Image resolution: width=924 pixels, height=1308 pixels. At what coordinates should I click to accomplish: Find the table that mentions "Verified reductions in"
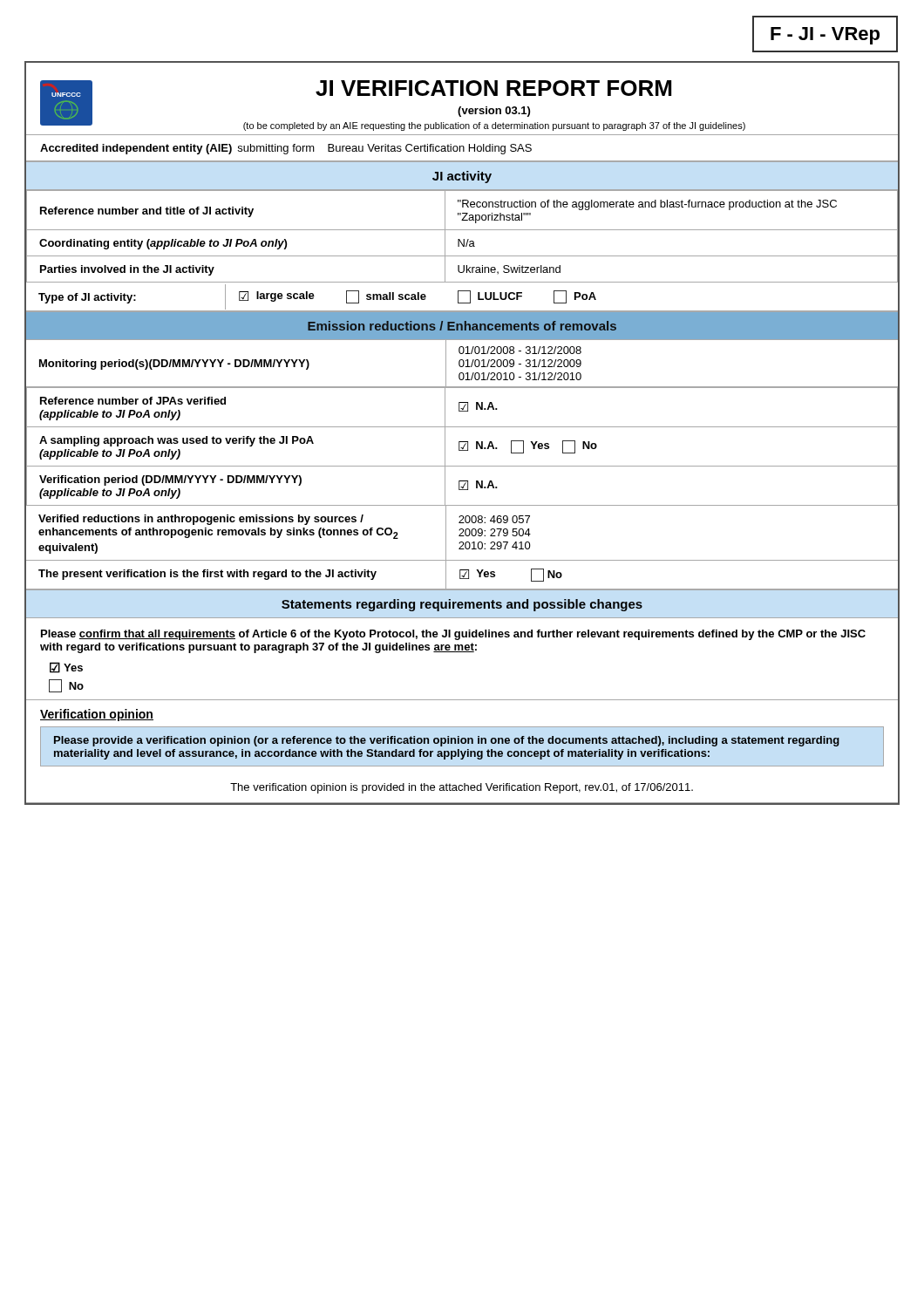tap(462, 533)
